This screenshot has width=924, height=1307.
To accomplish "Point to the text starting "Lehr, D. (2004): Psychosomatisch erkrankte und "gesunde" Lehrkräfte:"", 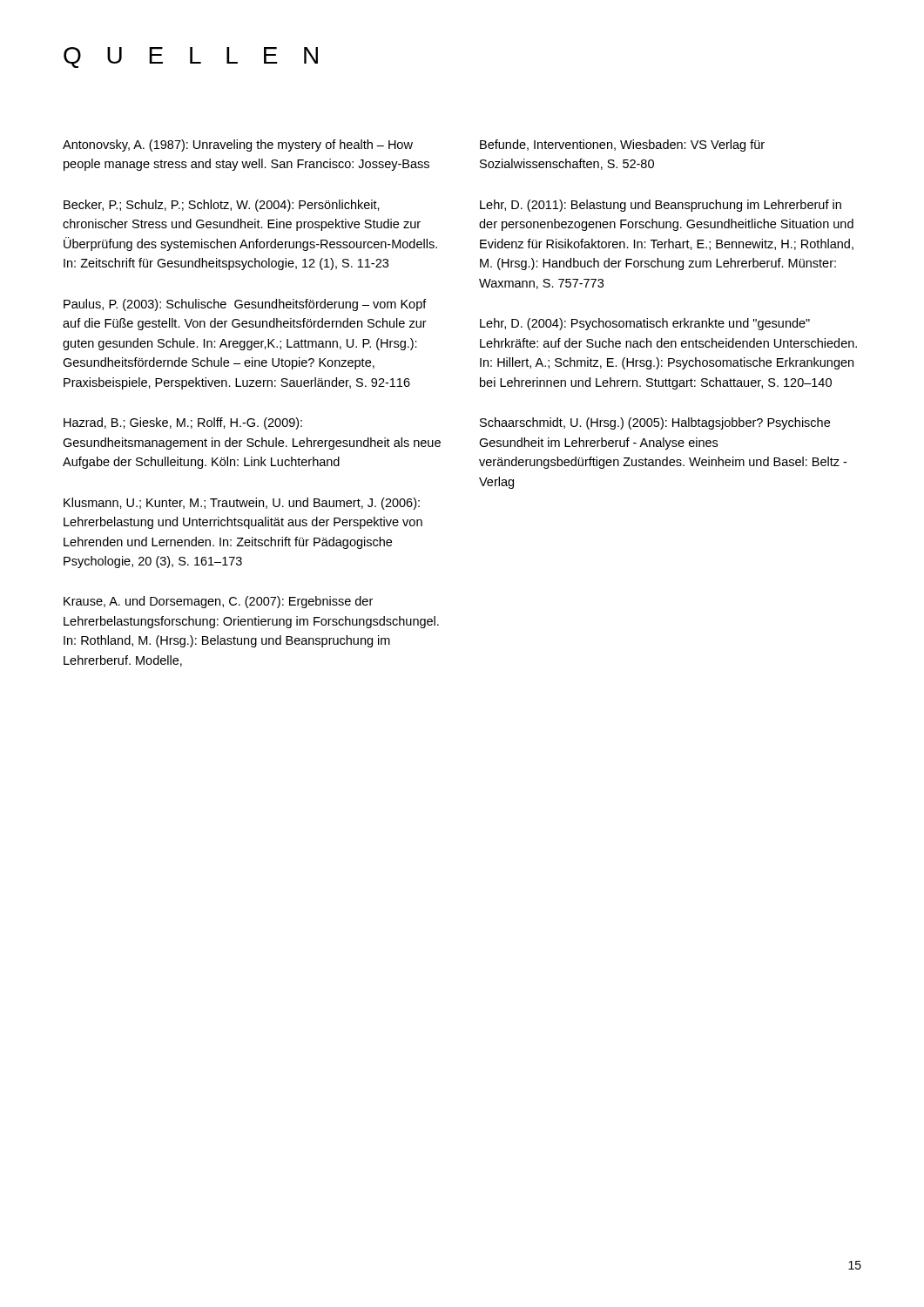I will (669, 353).
